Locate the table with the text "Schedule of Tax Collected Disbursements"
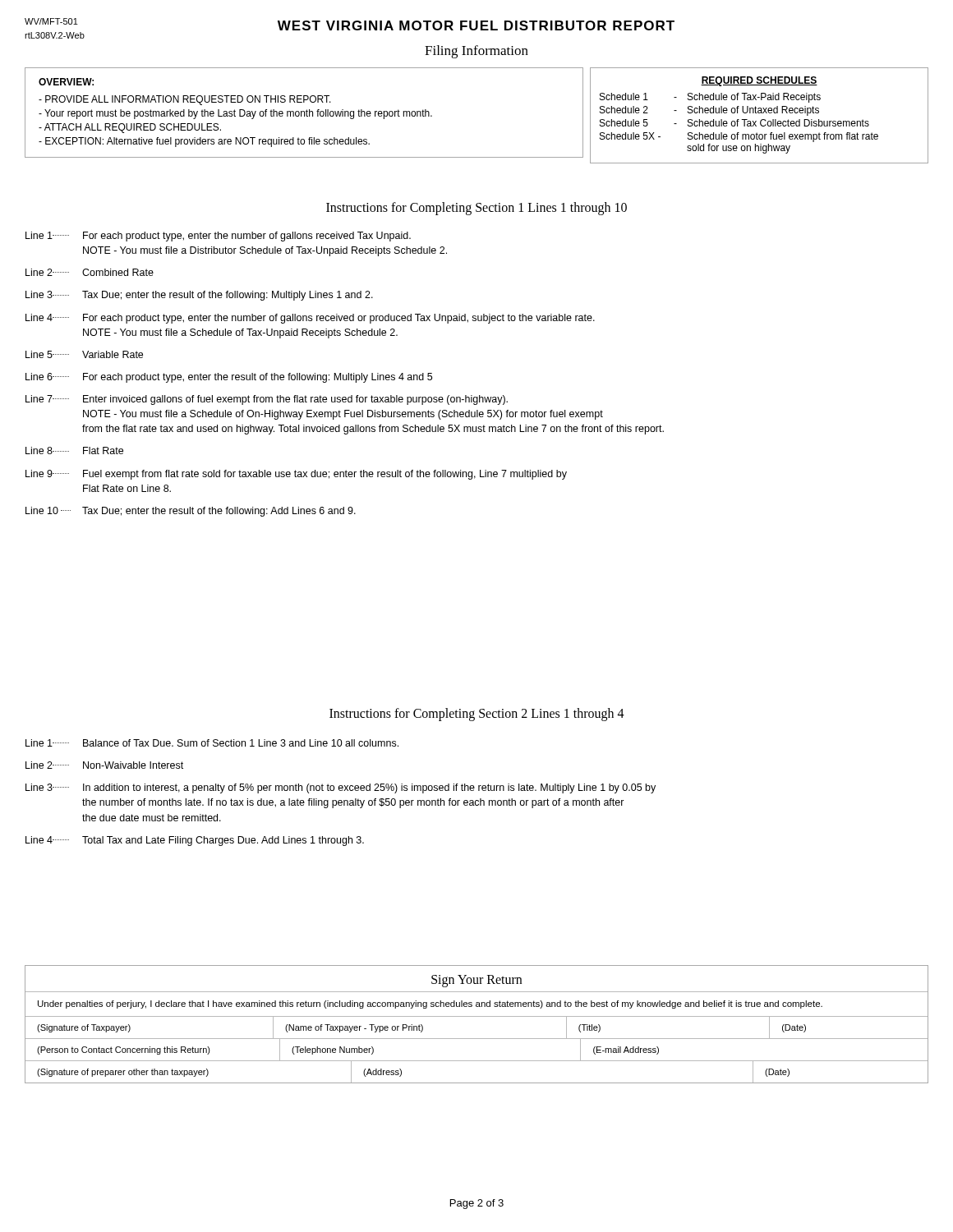Image resolution: width=953 pixels, height=1232 pixels. click(x=759, y=115)
